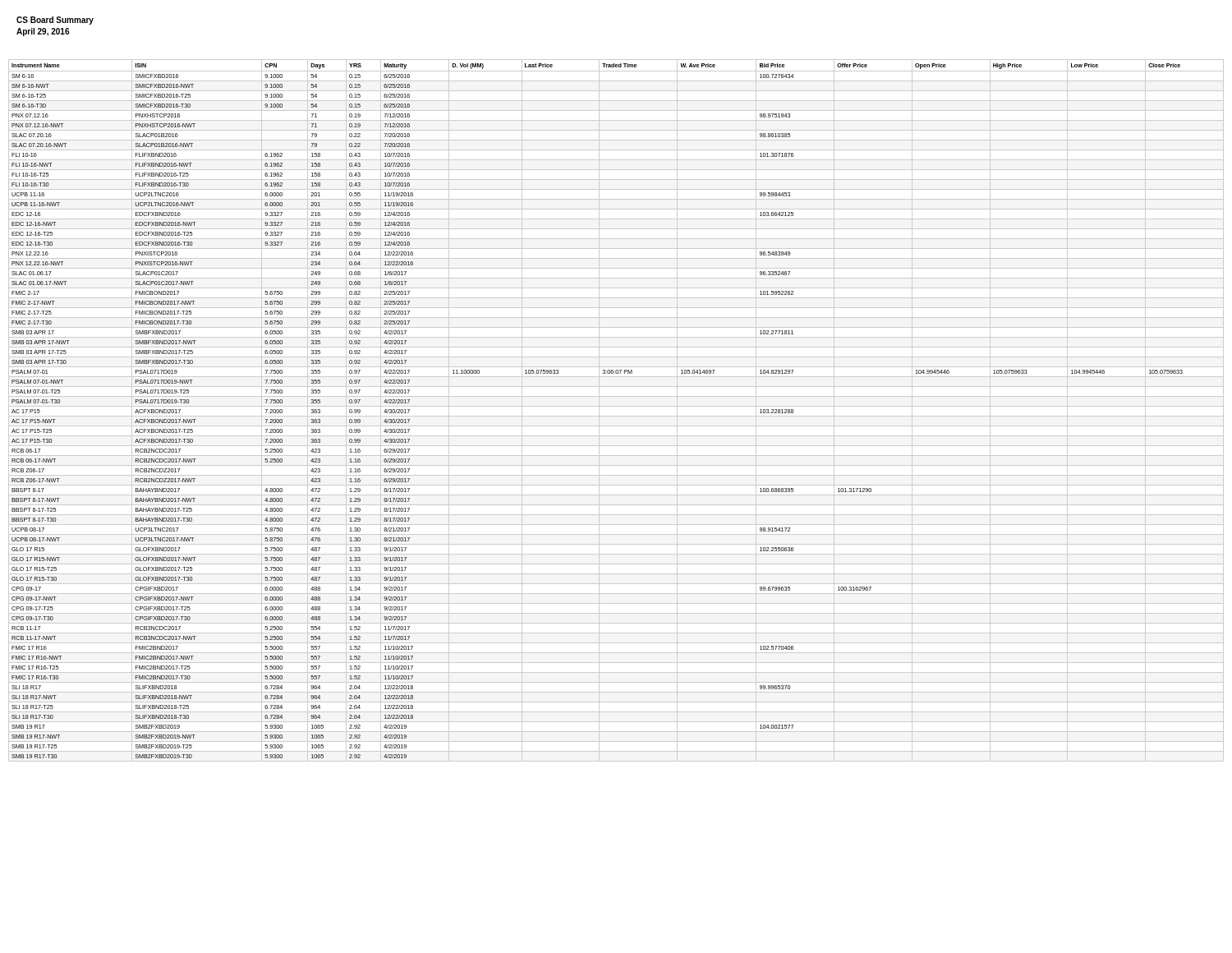1232x953 pixels.
Task: Locate the element starting "CS Board Summary"
Action: click(55, 26)
